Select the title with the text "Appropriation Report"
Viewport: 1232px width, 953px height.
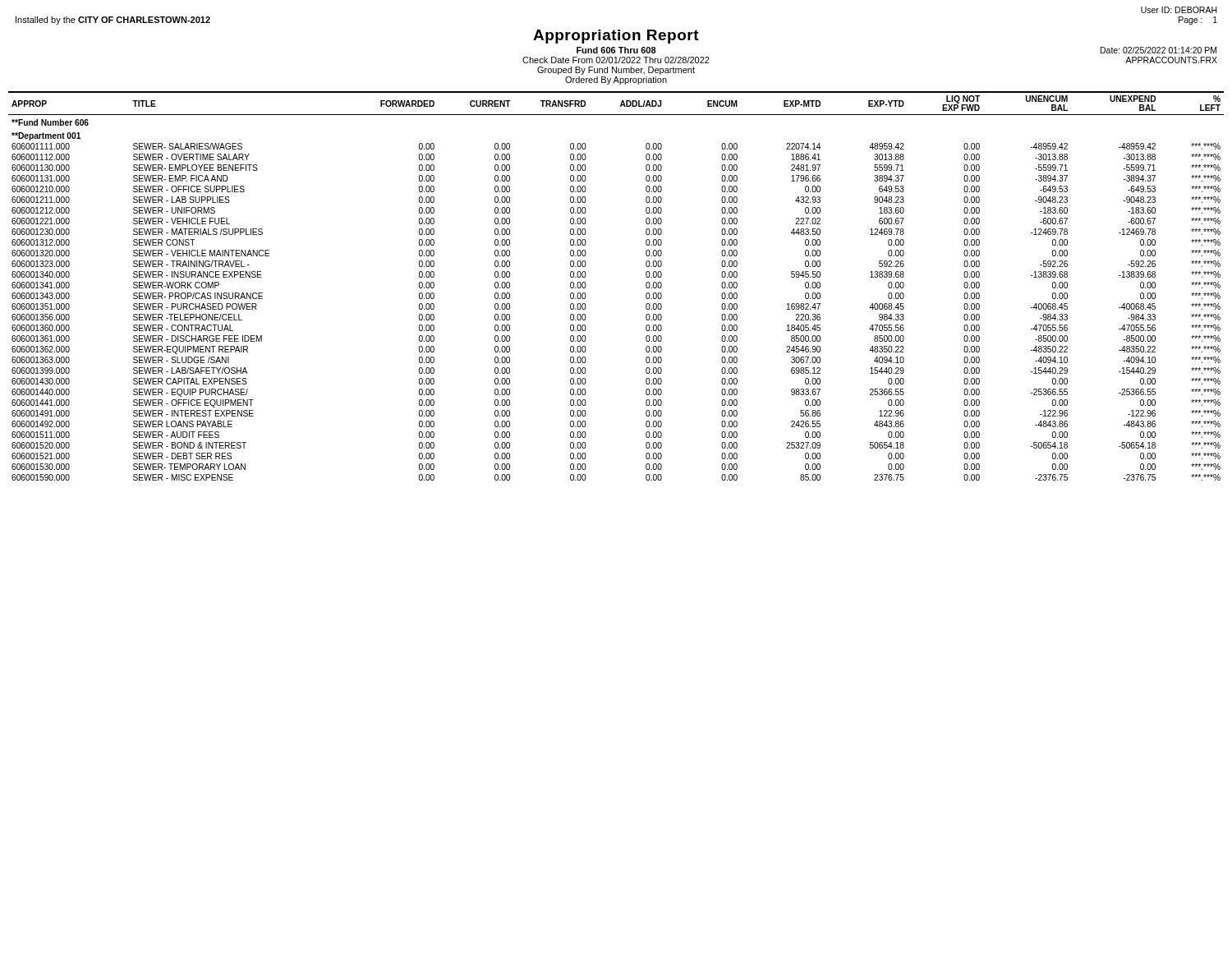616,35
